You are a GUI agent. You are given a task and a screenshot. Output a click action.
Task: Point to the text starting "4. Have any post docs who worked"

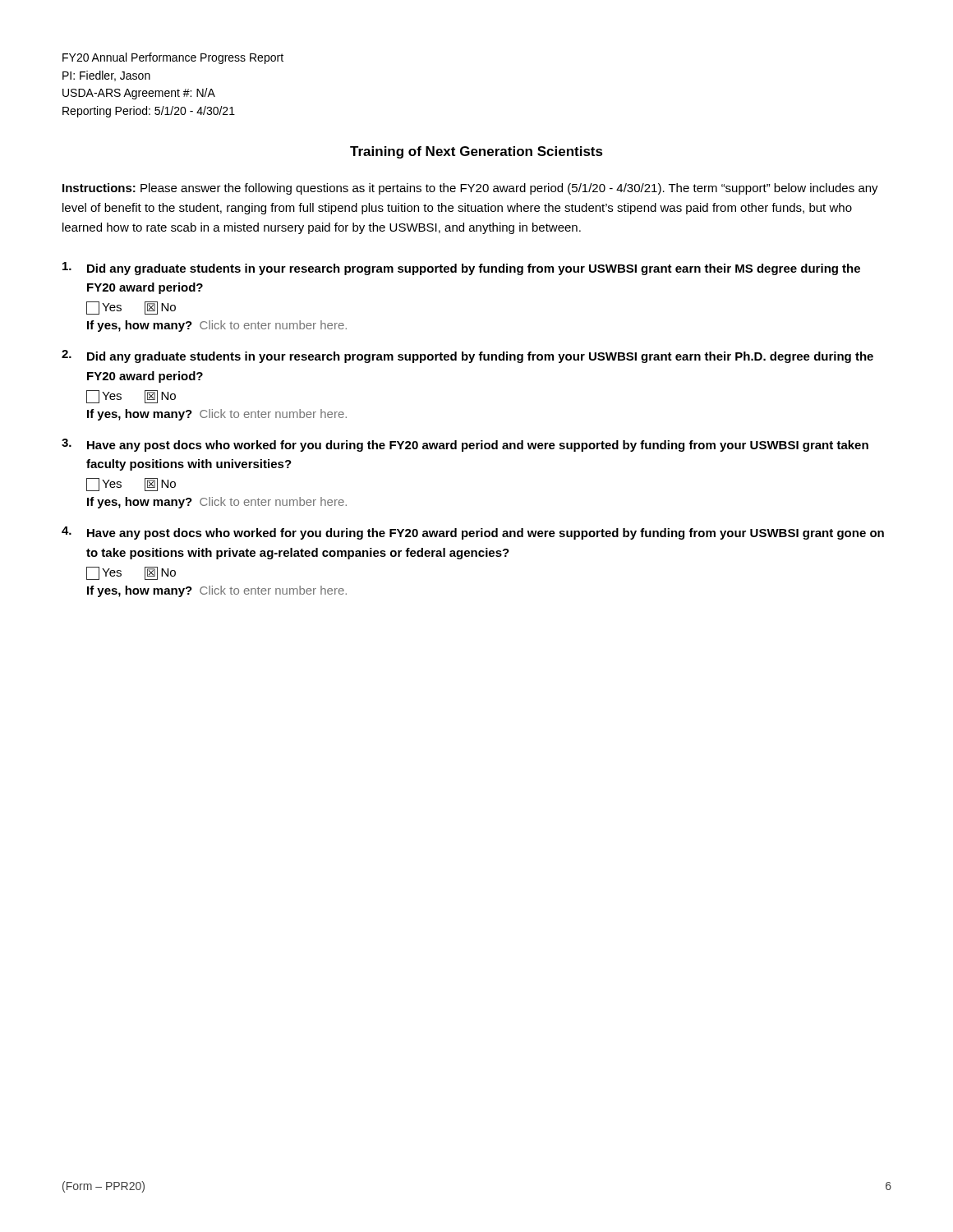(476, 560)
